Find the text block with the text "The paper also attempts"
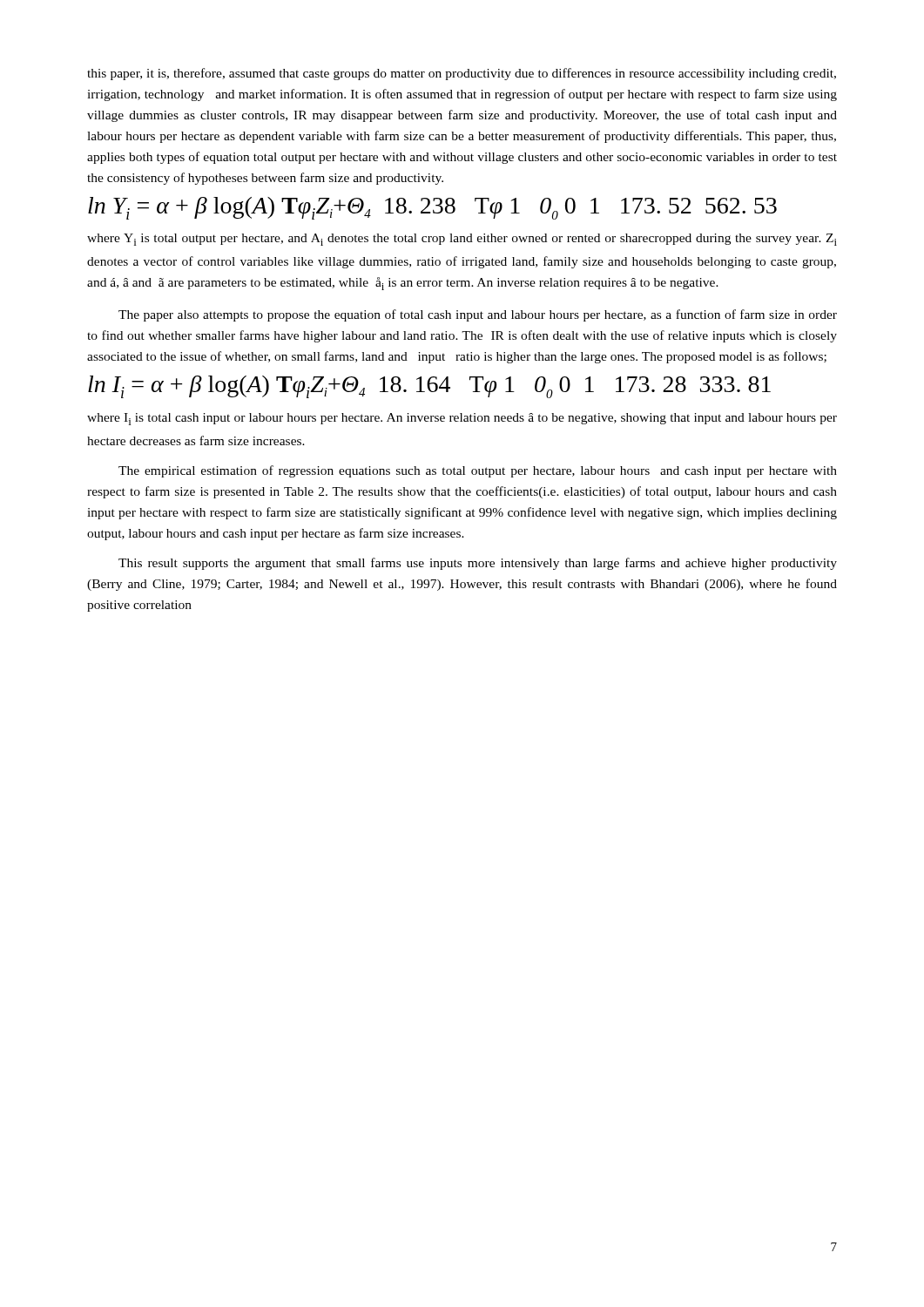Image resolution: width=924 pixels, height=1307 pixels. [x=462, y=335]
